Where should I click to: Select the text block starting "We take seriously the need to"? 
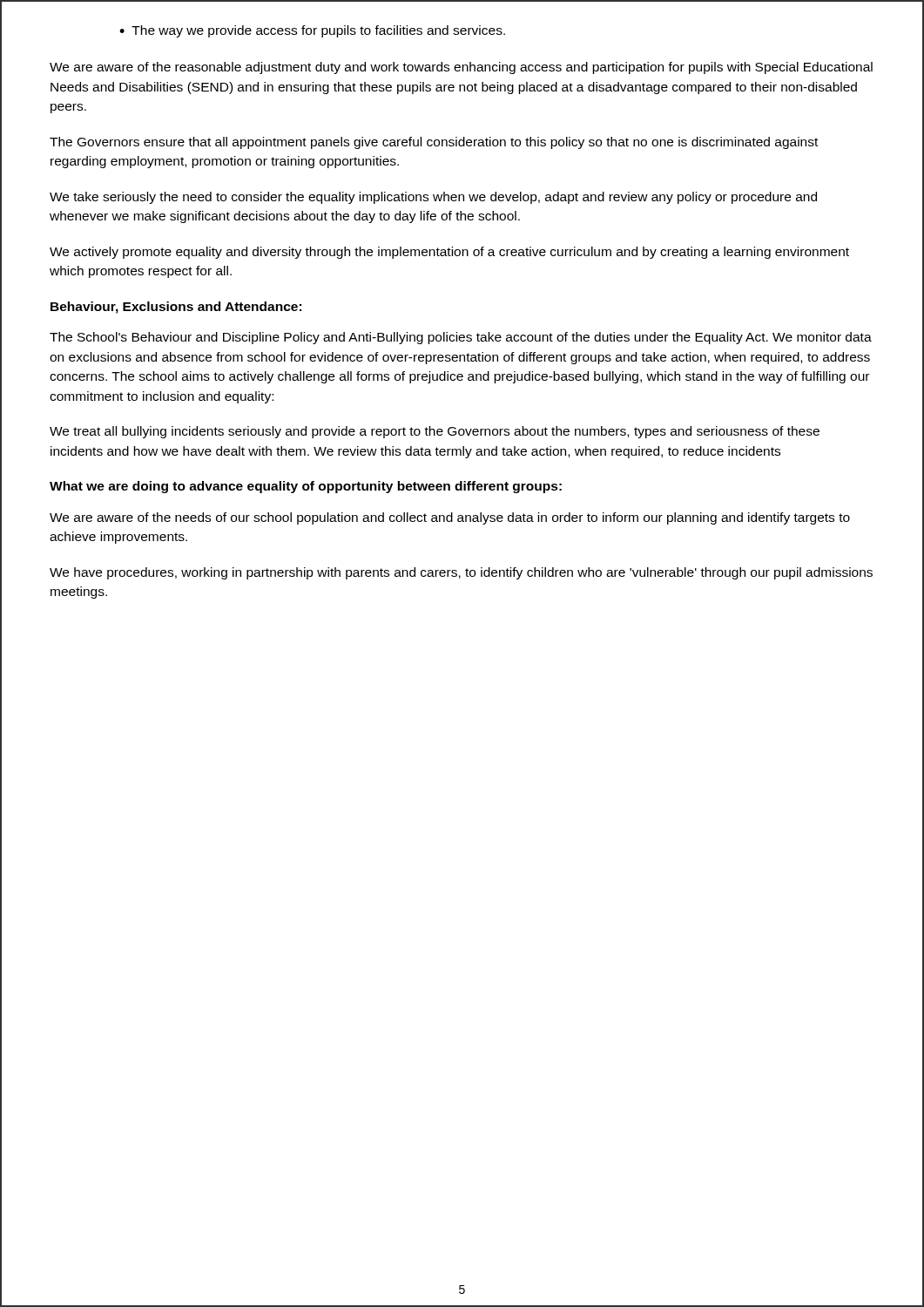click(x=434, y=206)
